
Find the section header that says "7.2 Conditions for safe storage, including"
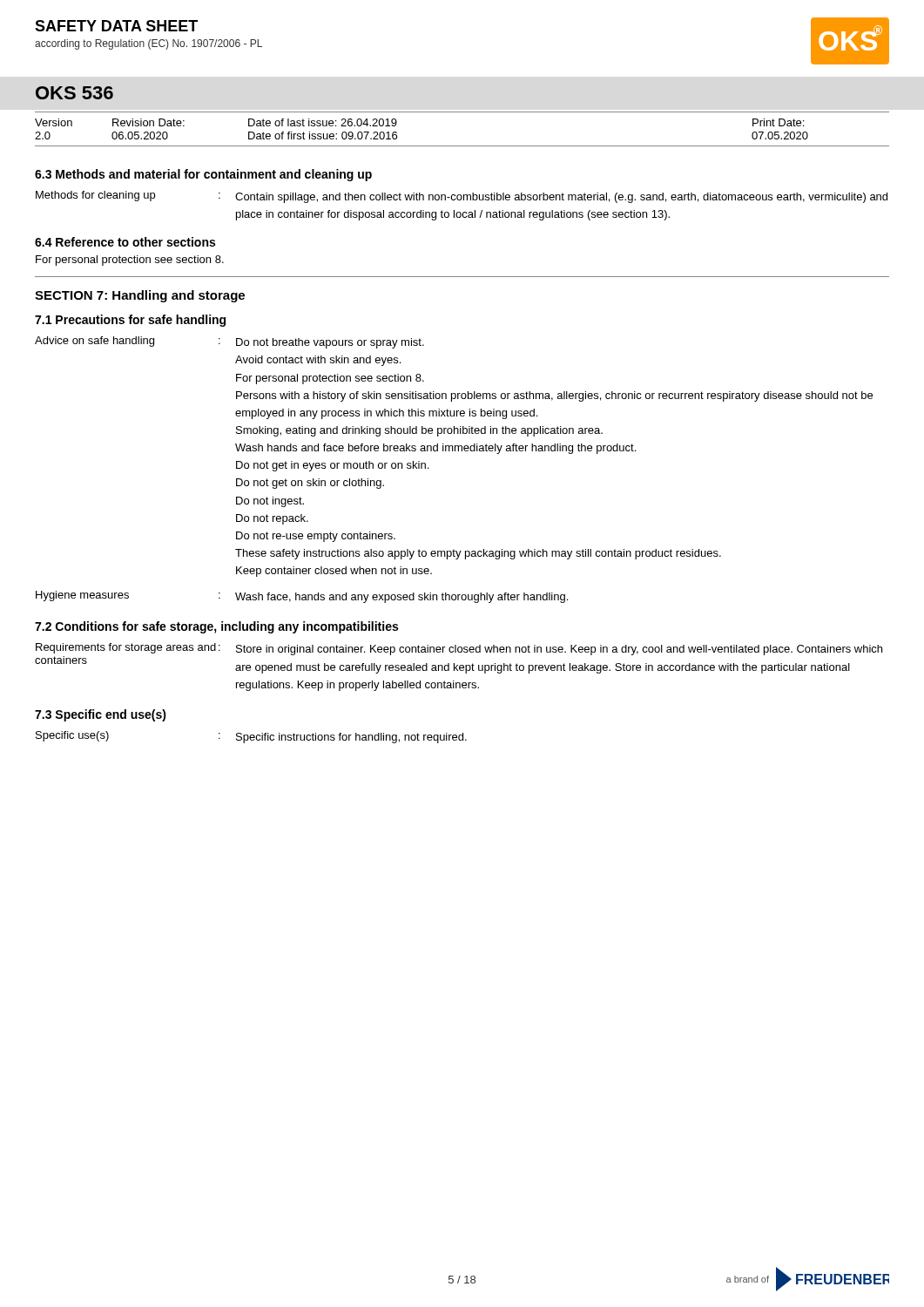pos(217,627)
